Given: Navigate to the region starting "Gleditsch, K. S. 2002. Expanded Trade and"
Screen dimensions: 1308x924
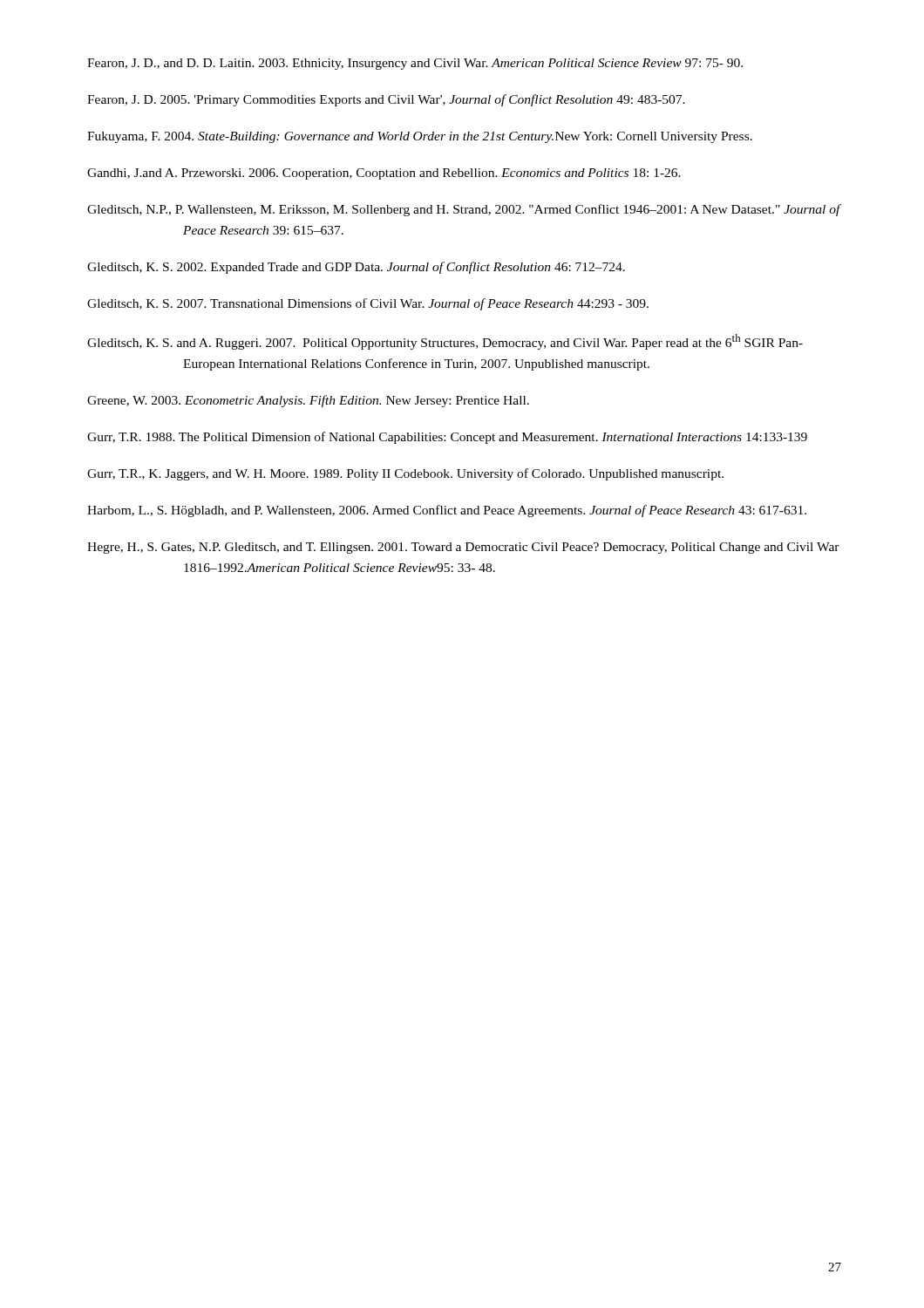Looking at the screenshot, I should (x=356, y=267).
